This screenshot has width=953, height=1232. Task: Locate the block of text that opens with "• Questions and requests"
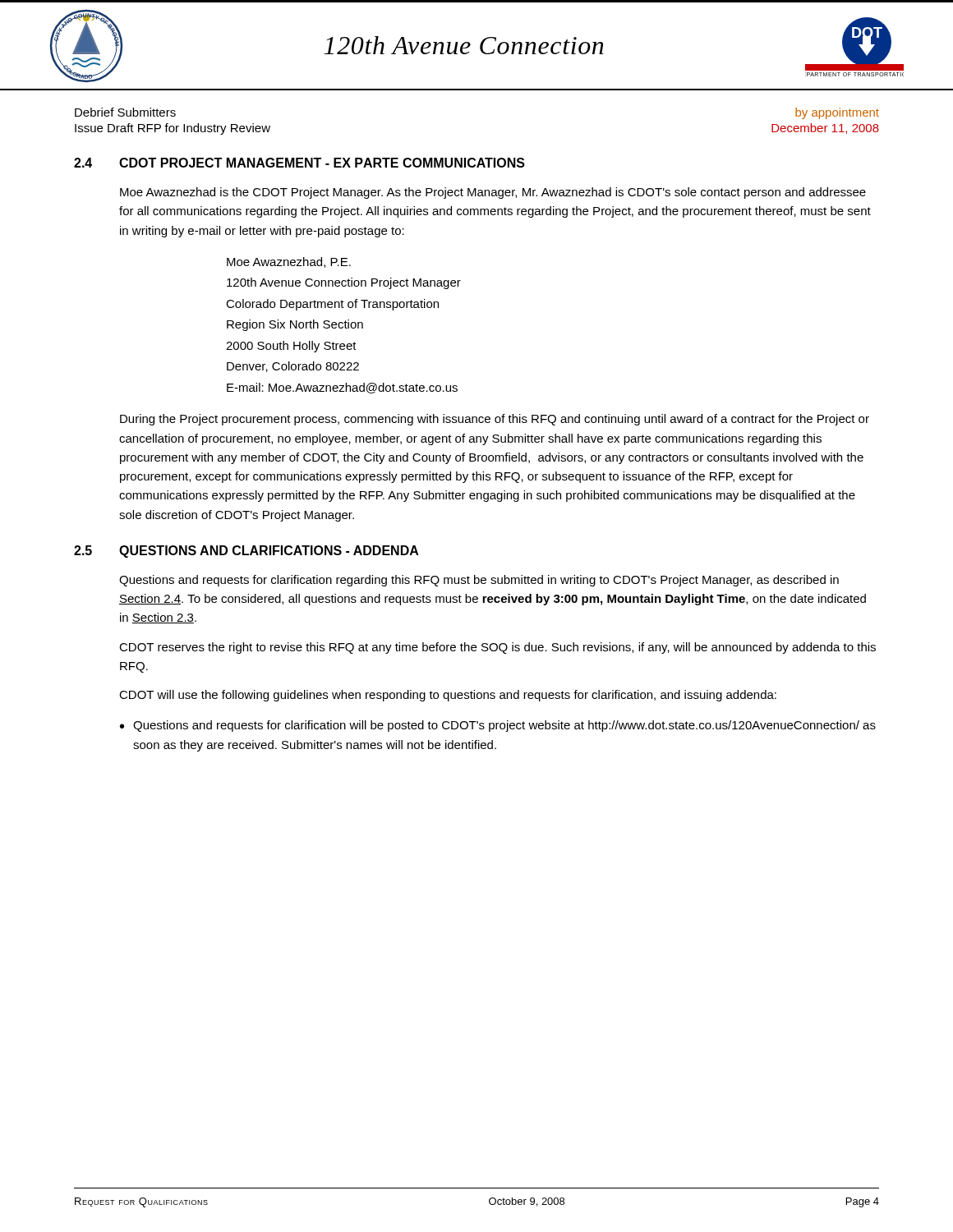[499, 735]
